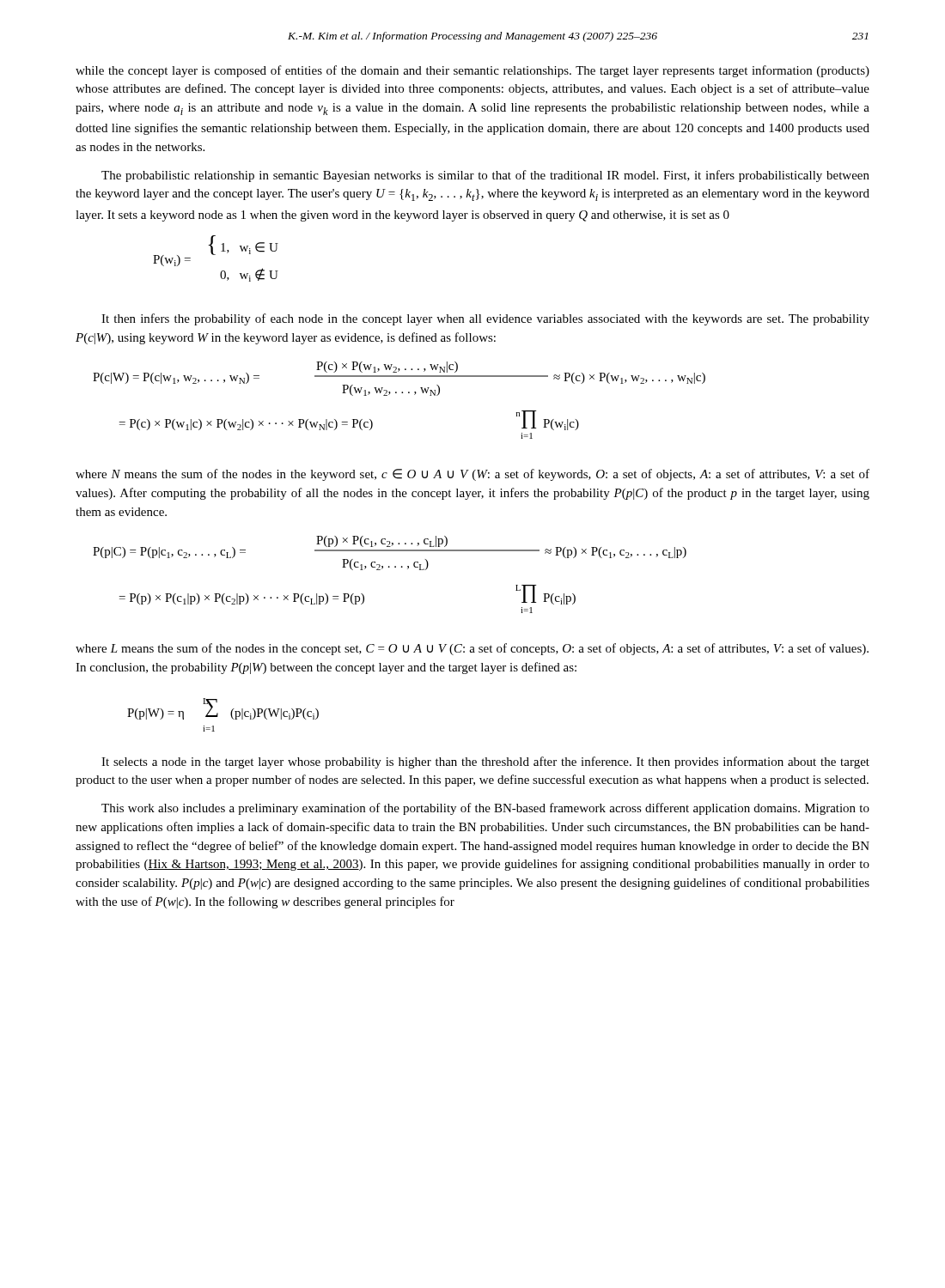Find the text block containing "This work also includes"
The width and height of the screenshot is (945, 1288).
point(472,855)
